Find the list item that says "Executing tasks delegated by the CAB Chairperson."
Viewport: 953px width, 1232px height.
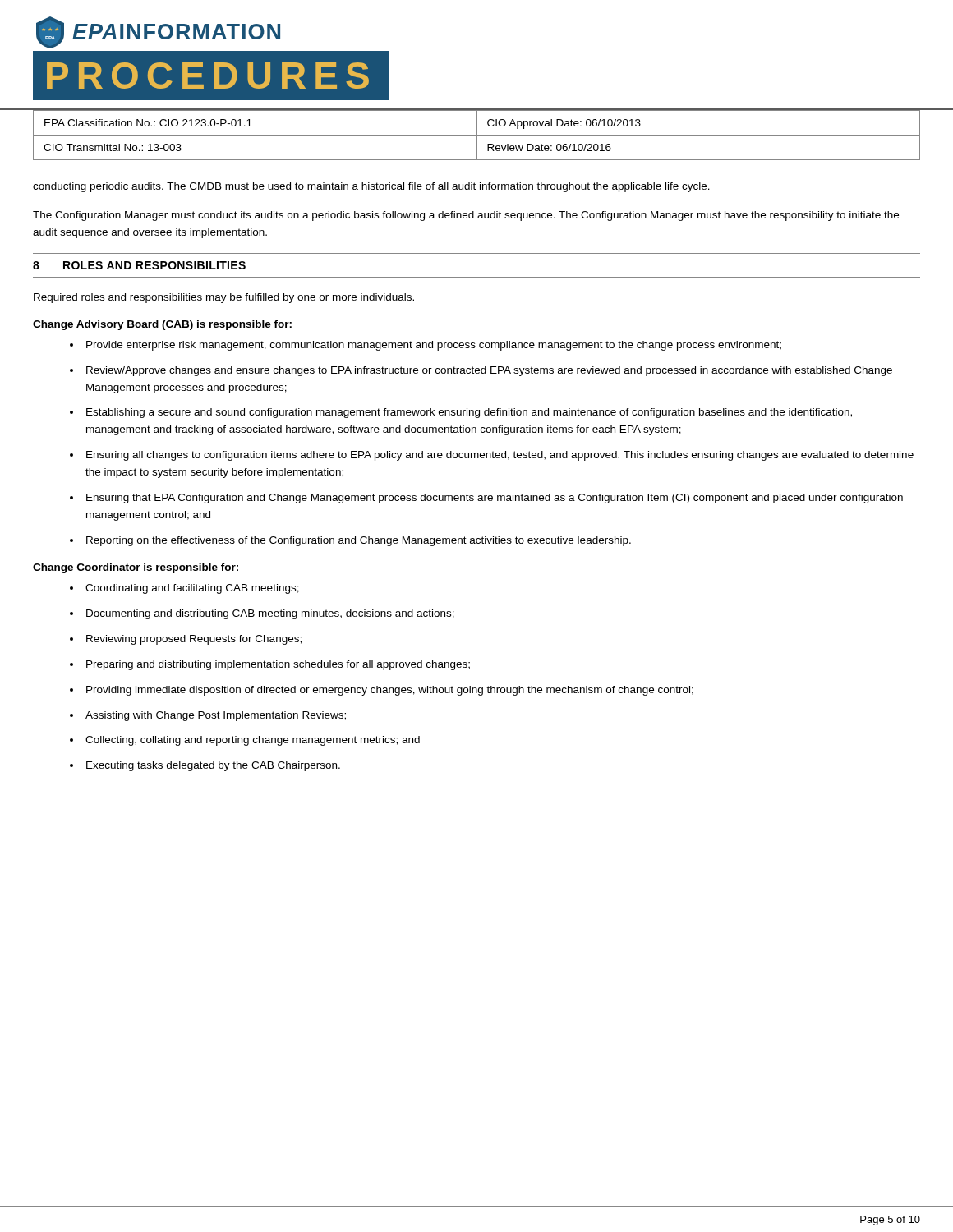[x=213, y=765]
